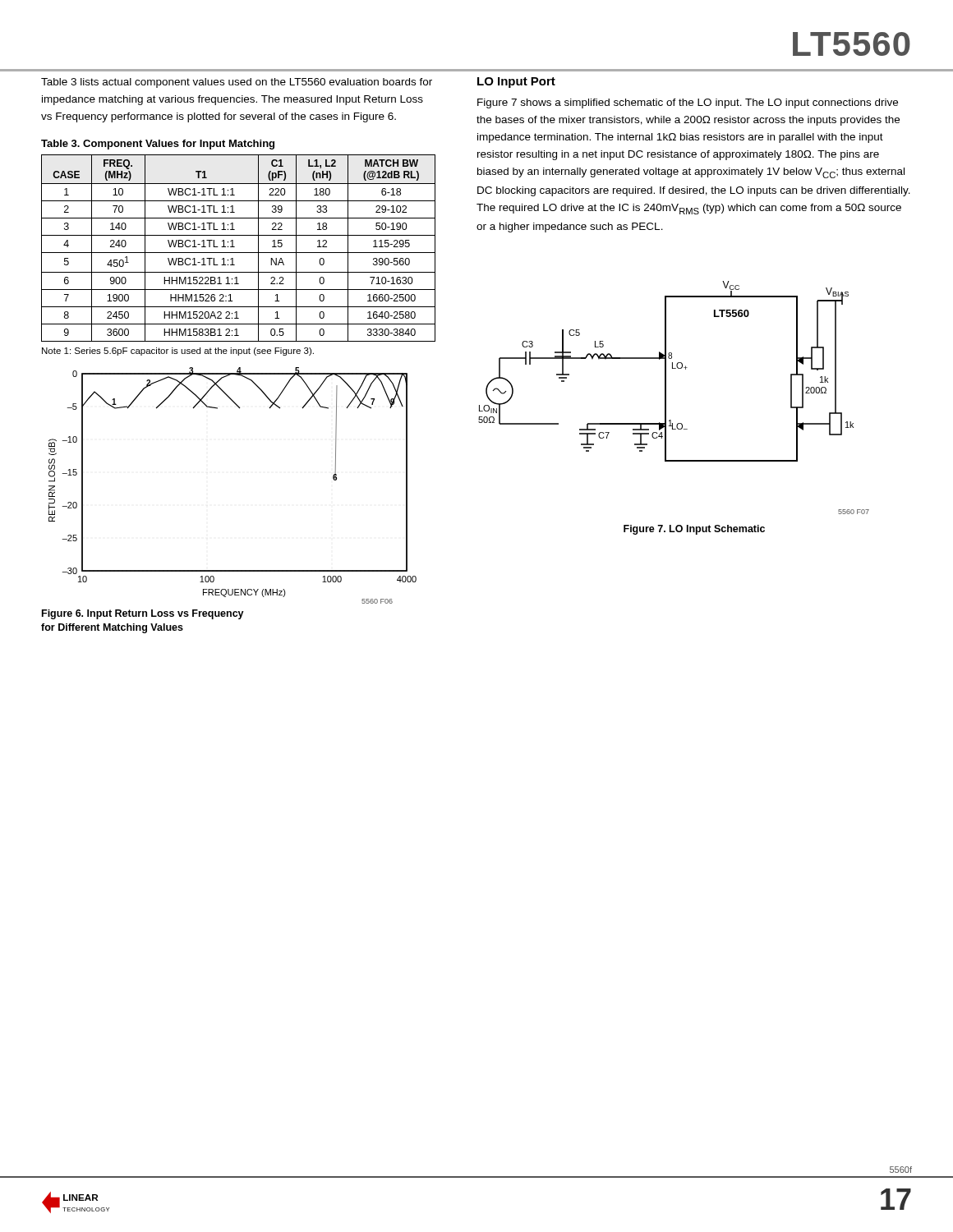Click on the text starting "Figure 7. LO Input"
This screenshot has height=1232, width=953.
coord(694,529)
